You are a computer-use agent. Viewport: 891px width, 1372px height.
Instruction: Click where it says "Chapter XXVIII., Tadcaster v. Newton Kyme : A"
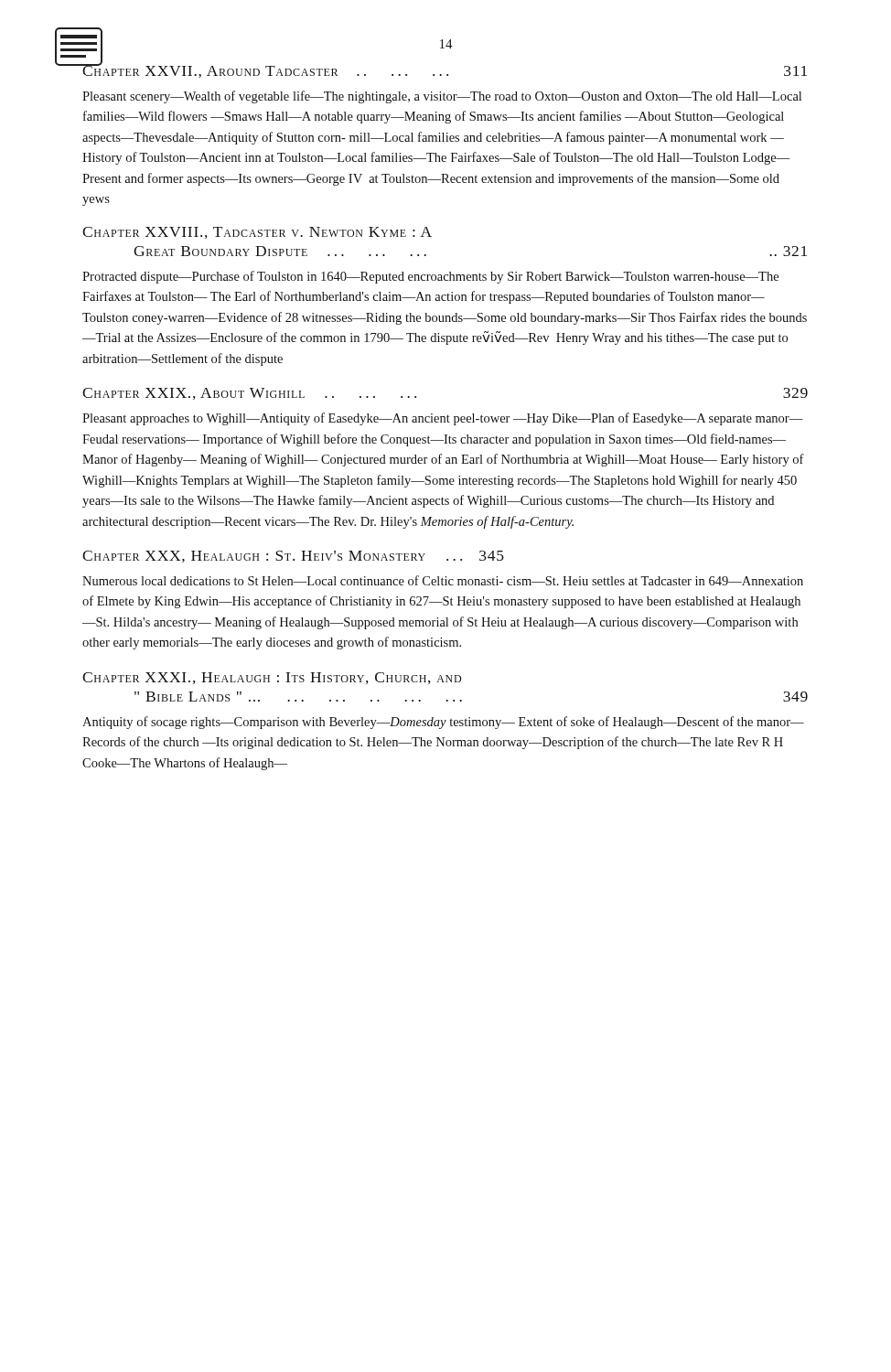tap(257, 231)
